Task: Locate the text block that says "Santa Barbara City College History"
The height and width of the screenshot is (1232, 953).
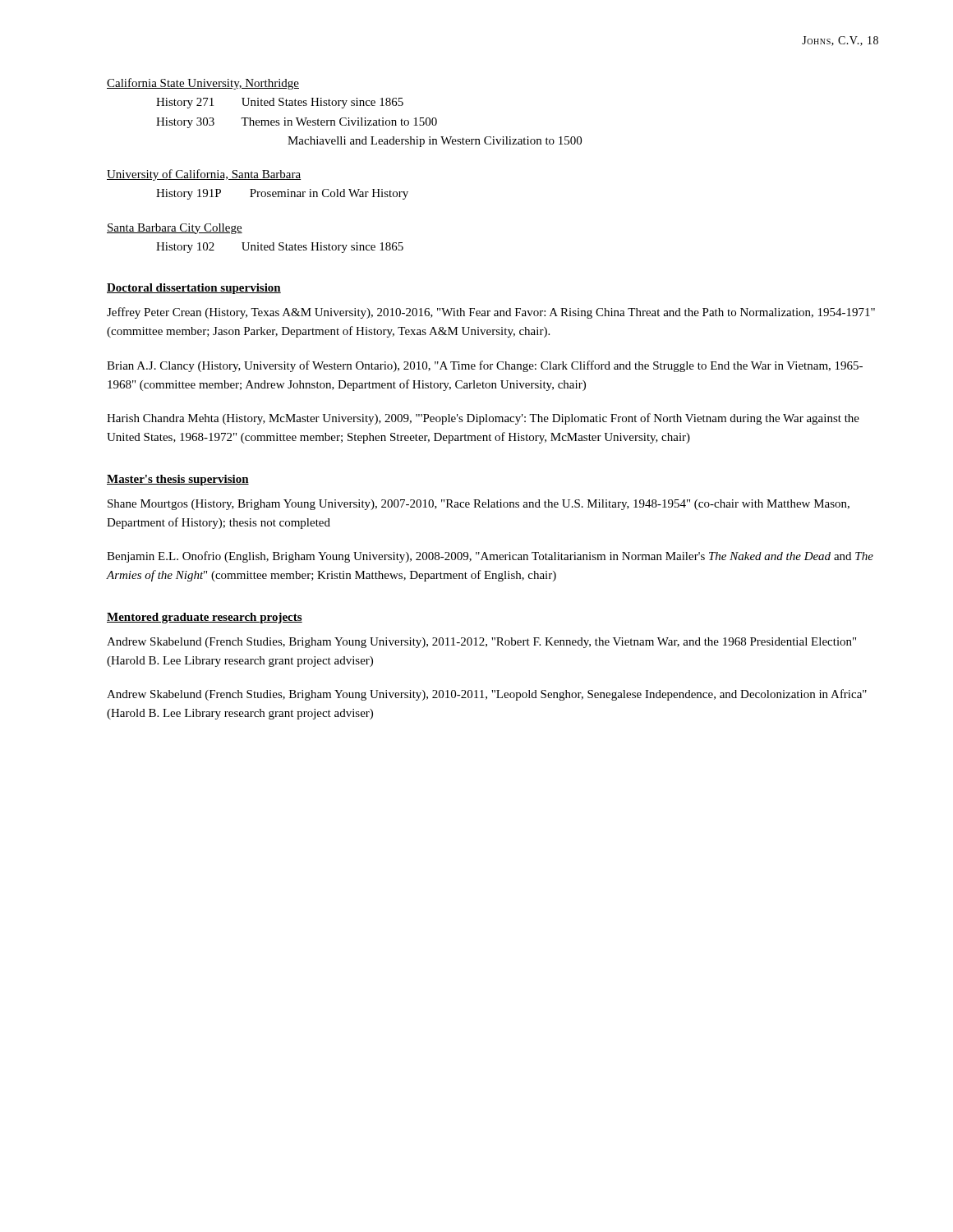Action: pos(255,238)
